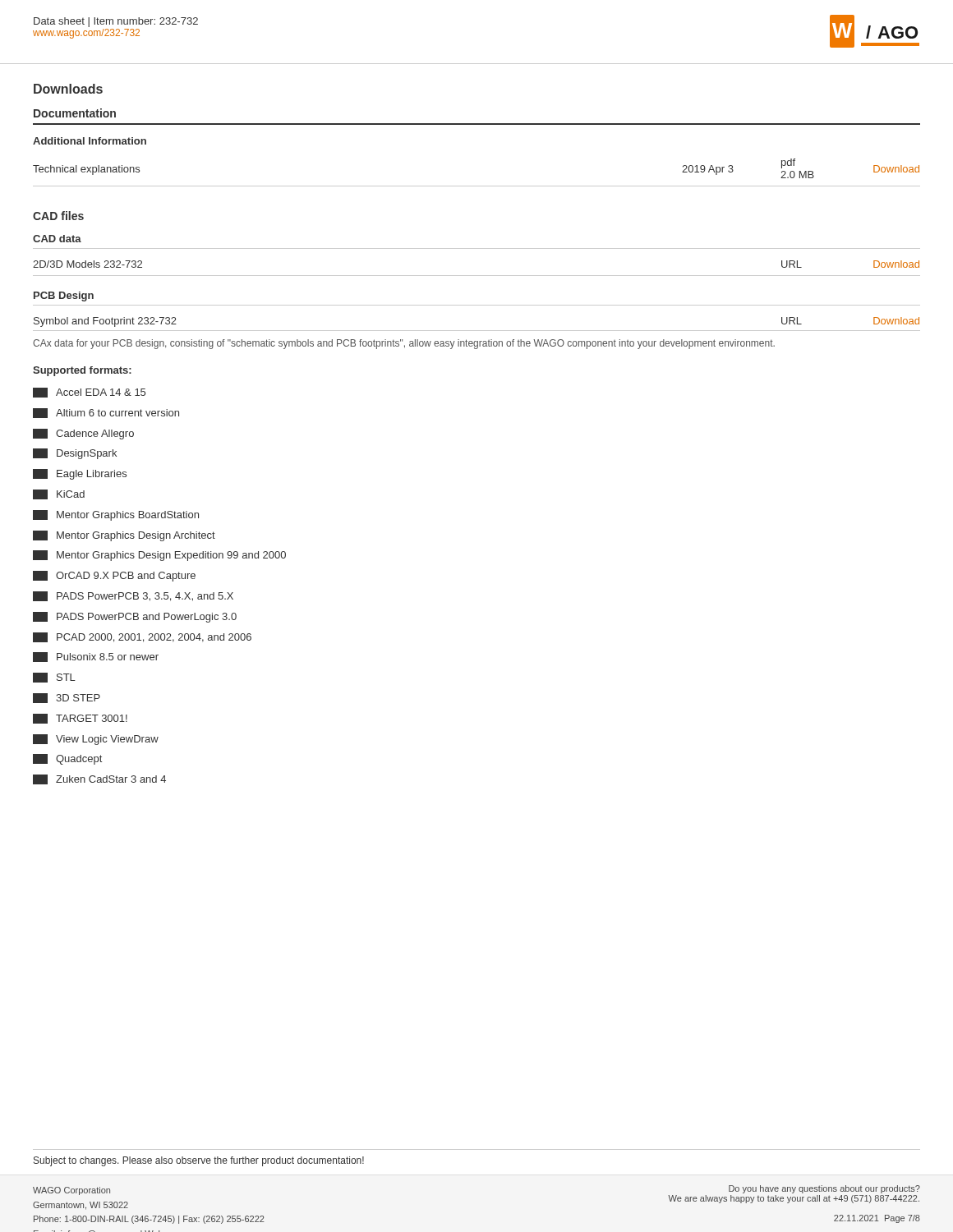Select the element starting "Accel EDA 14 & 15"
This screenshot has height=1232, width=953.
(x=89, y=393)
